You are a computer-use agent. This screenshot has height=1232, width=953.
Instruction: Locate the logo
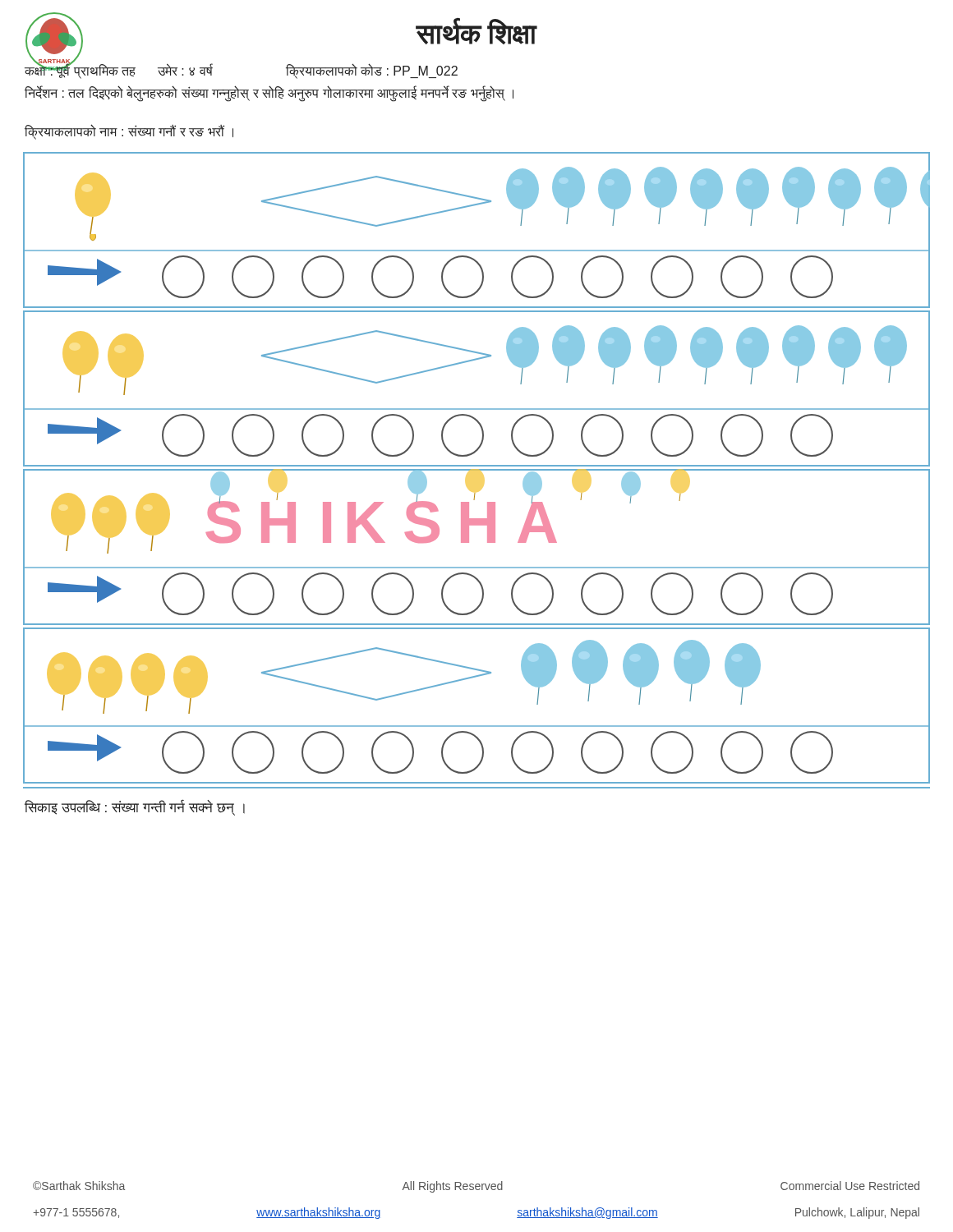[x=54, y=41]
